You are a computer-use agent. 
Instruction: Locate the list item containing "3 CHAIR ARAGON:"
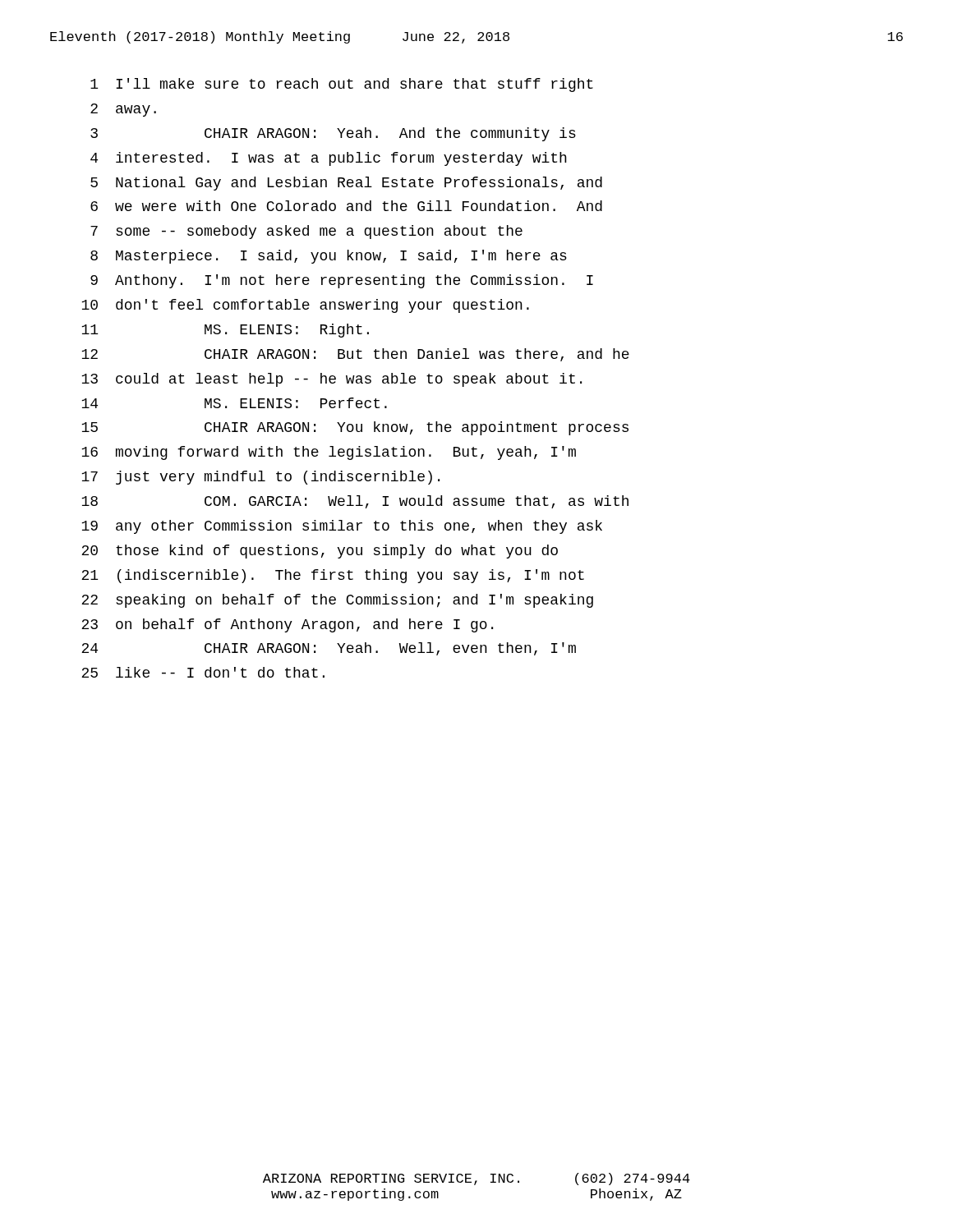tap(476, 134)
